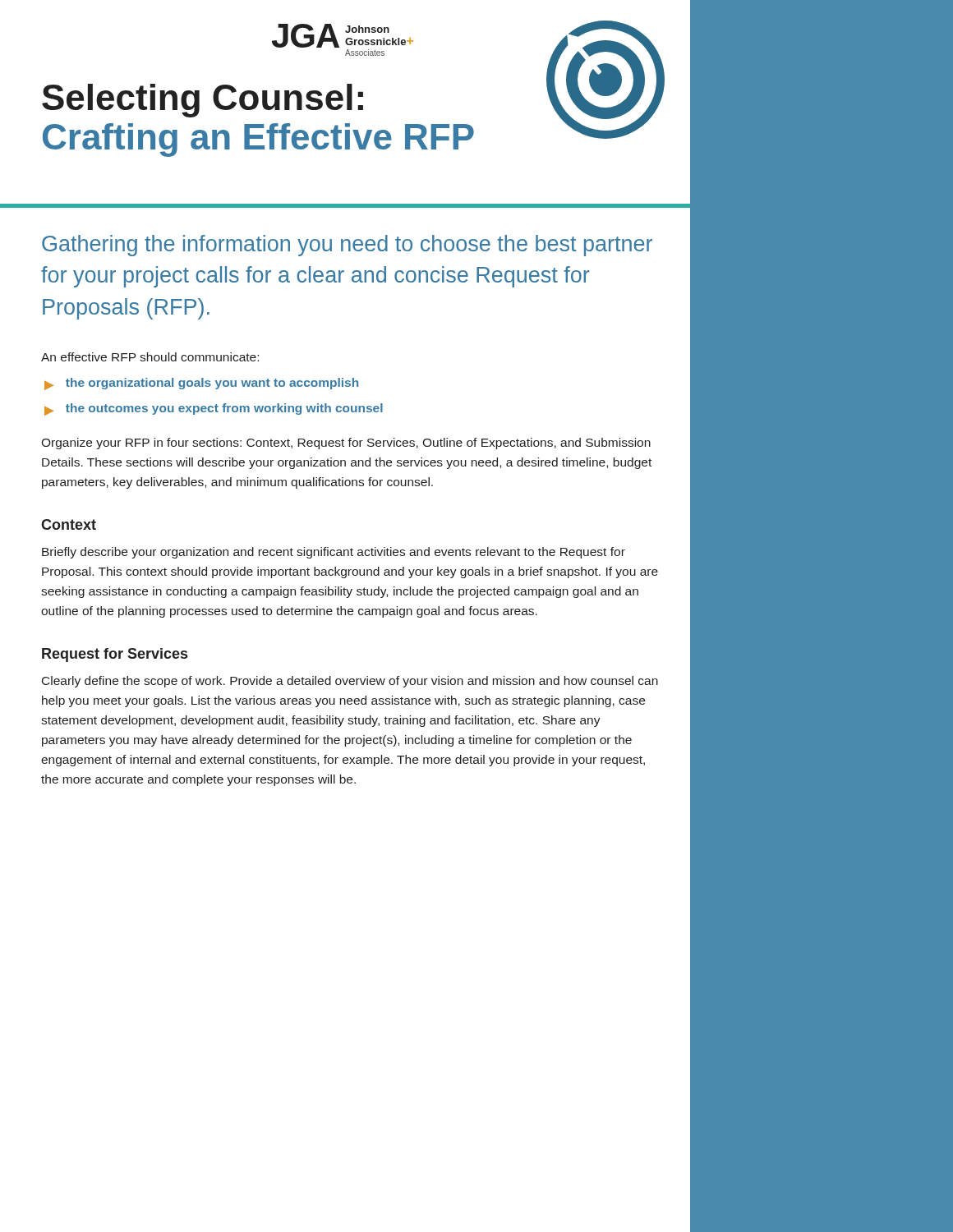Locate the illustration
This screenshot has width=953, height=1232.
605,80
